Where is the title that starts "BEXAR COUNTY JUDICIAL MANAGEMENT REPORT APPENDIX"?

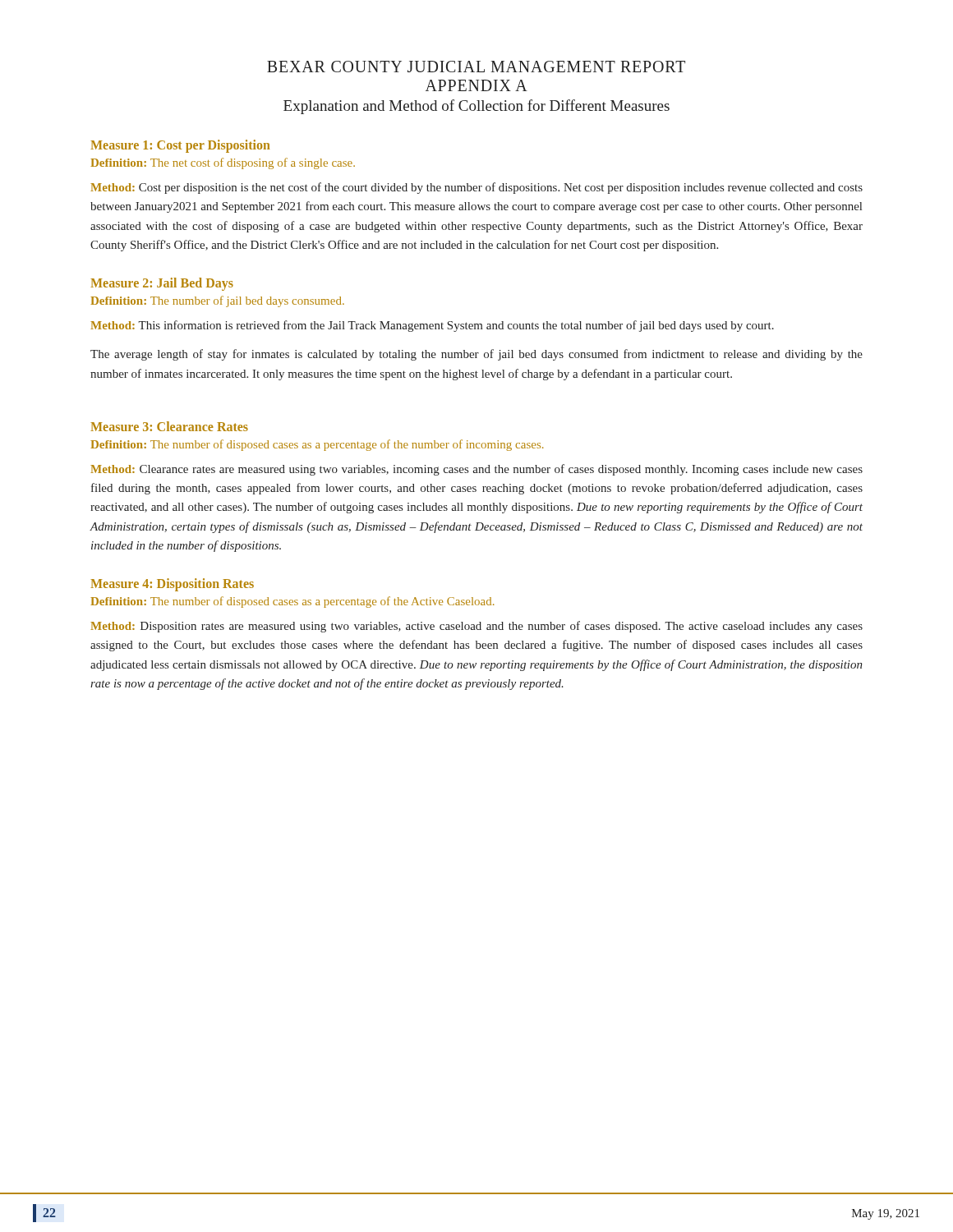pos(476,86)
